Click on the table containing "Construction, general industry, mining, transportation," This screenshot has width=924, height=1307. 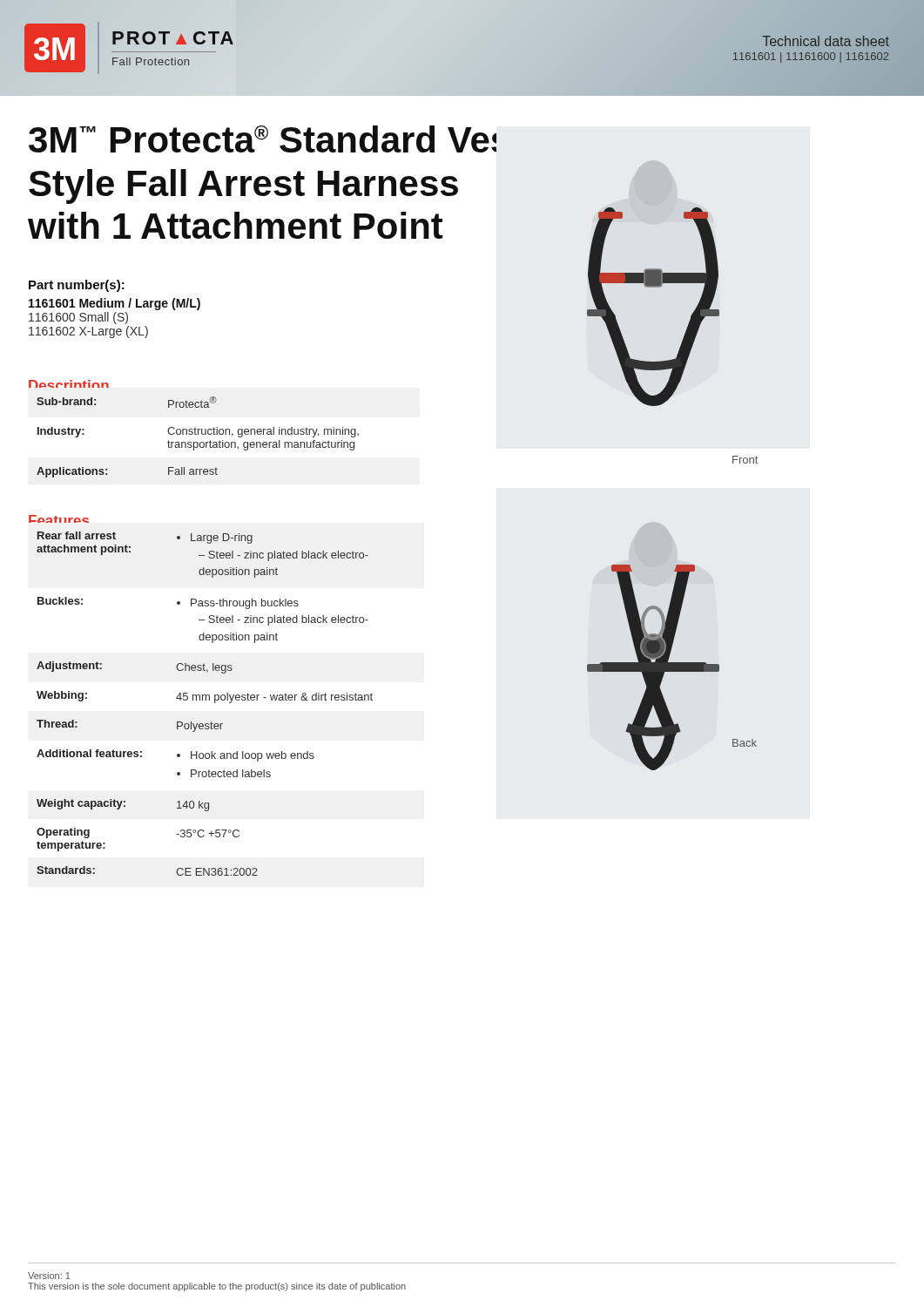pyautogui.click(x=224, y=439)
